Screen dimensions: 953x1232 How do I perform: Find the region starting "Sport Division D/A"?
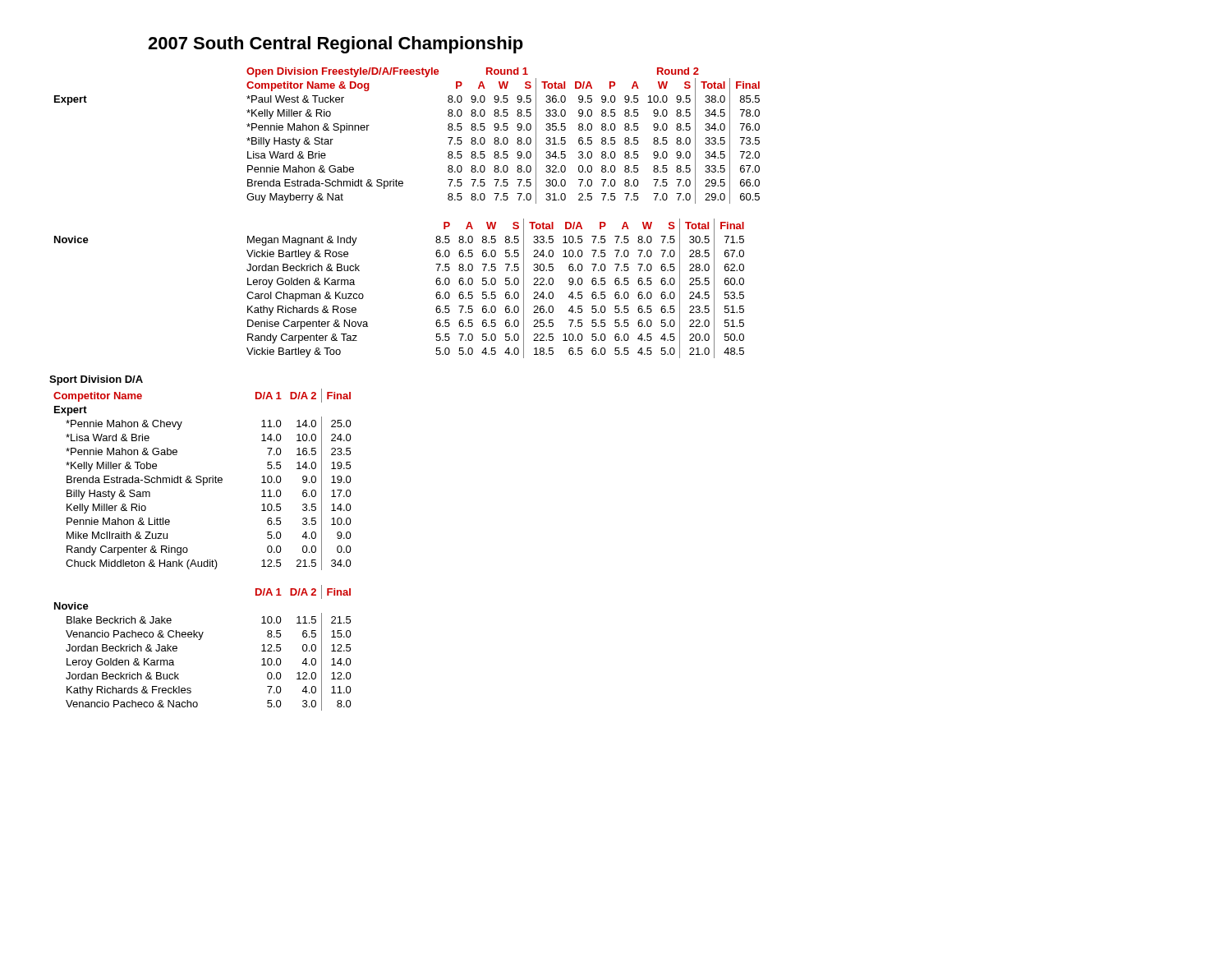(96, 379)
